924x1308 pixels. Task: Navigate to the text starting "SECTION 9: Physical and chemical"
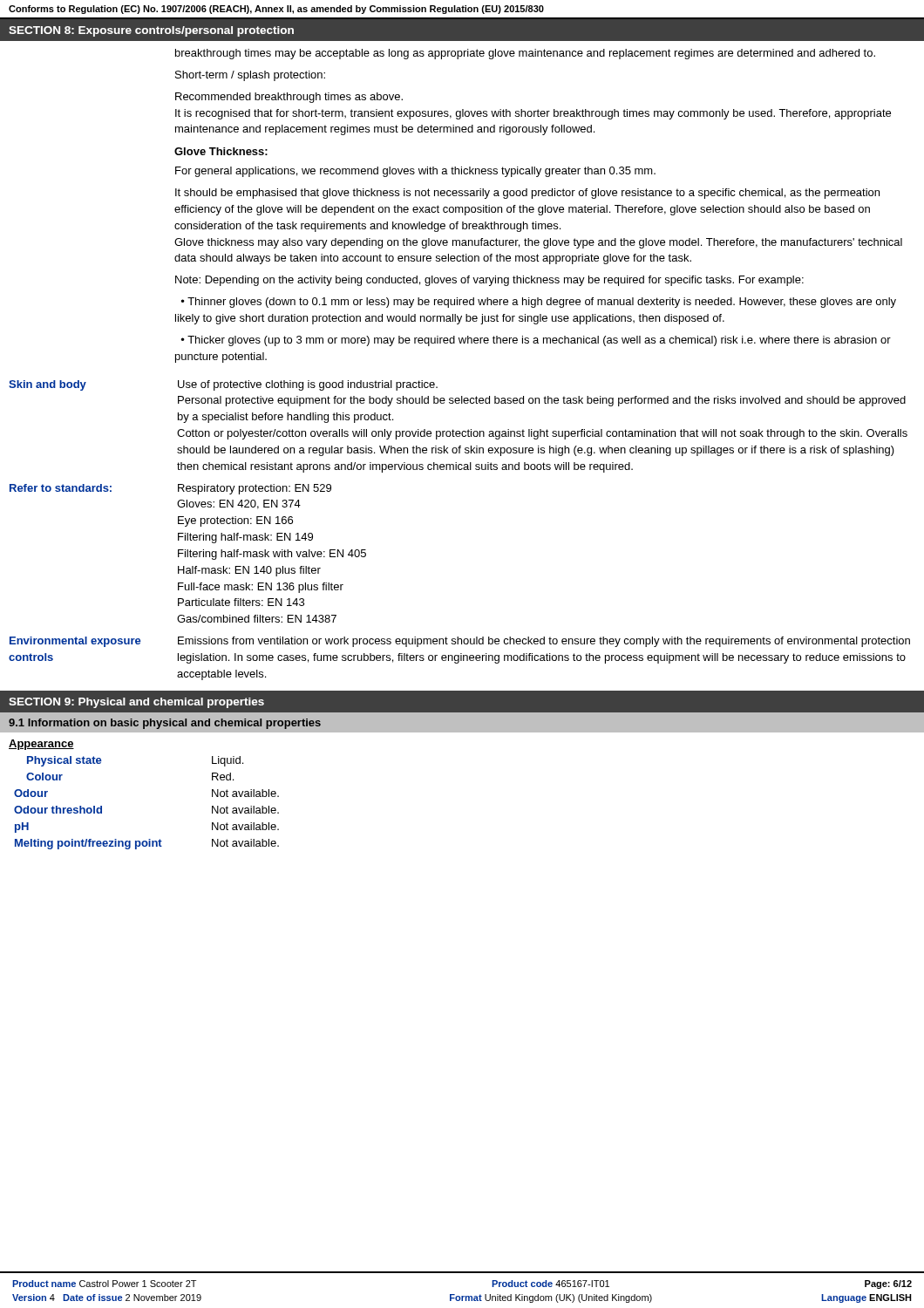(x=137, y=701)
